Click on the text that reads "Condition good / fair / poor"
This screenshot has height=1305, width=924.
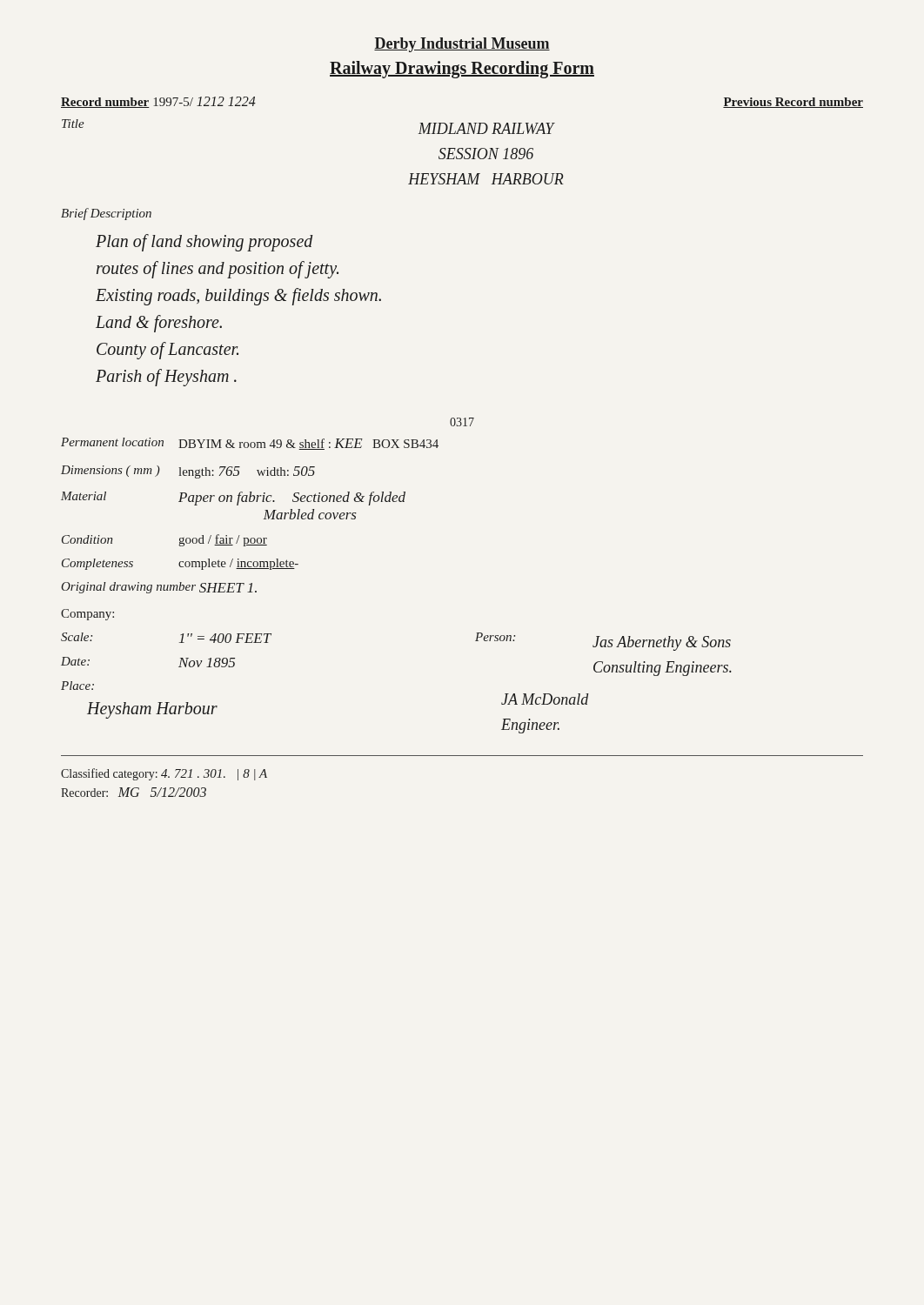point(84,540)
